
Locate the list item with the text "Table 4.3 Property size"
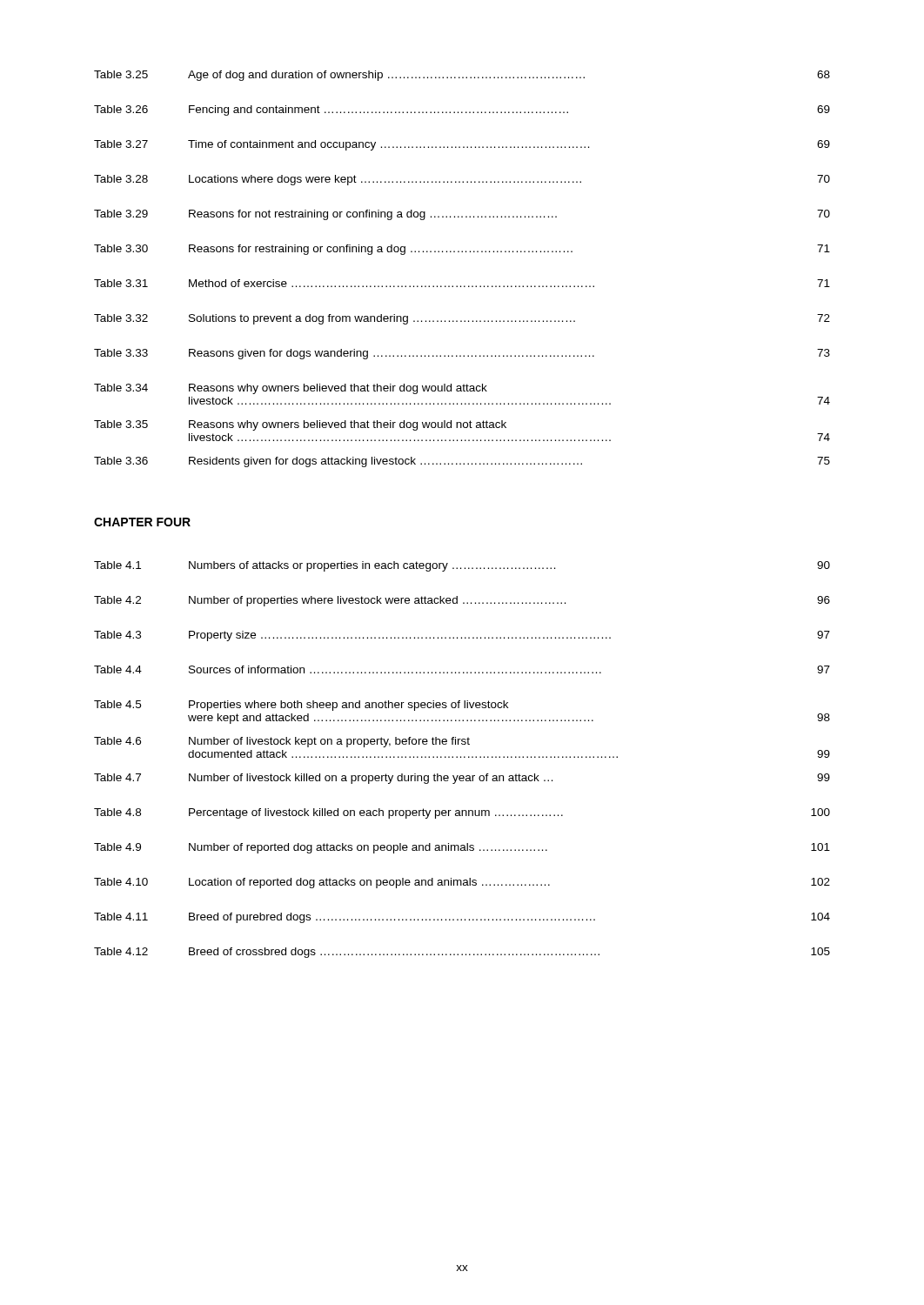point(462,635)
